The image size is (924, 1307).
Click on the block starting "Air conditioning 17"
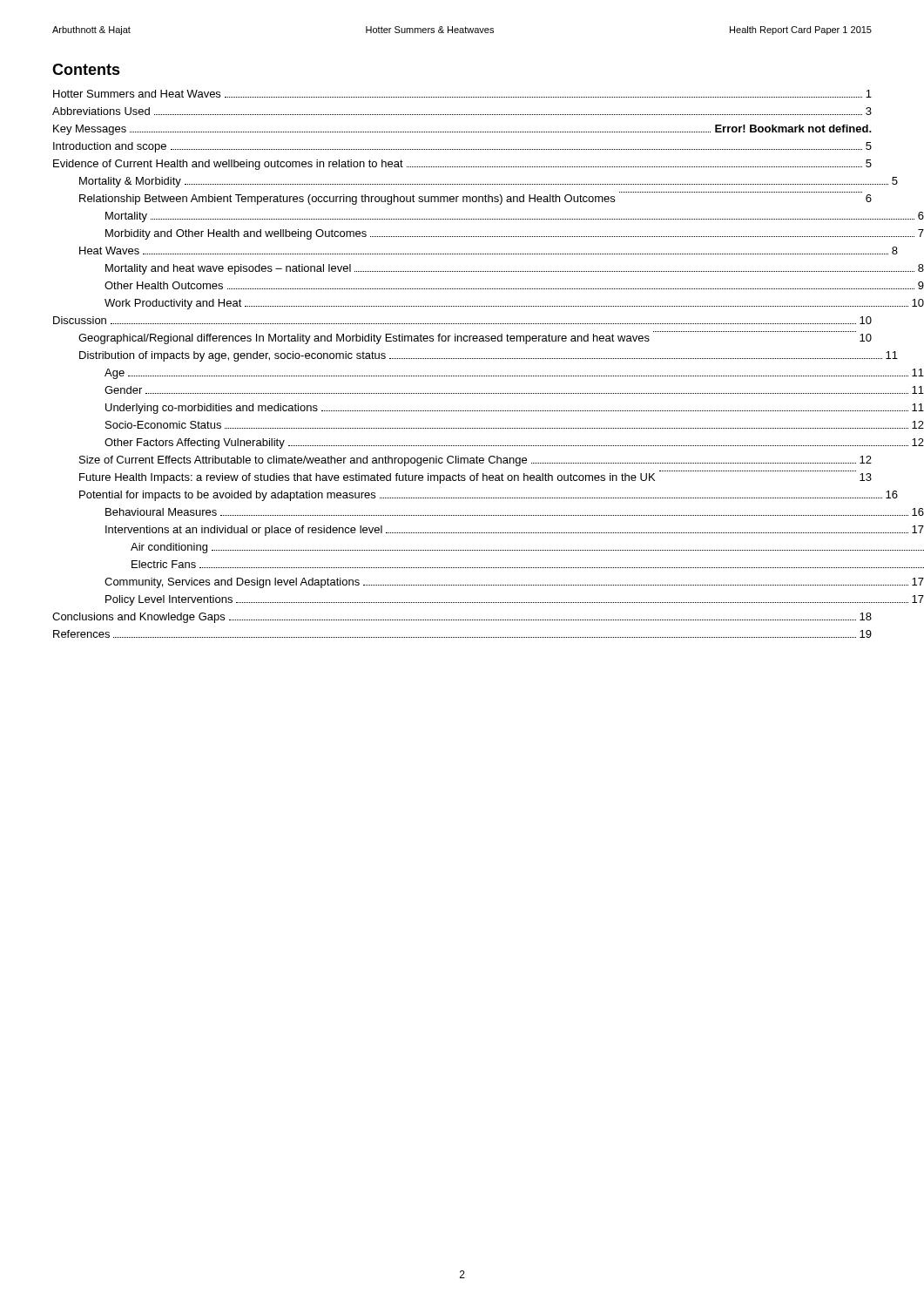pos(527,547)
